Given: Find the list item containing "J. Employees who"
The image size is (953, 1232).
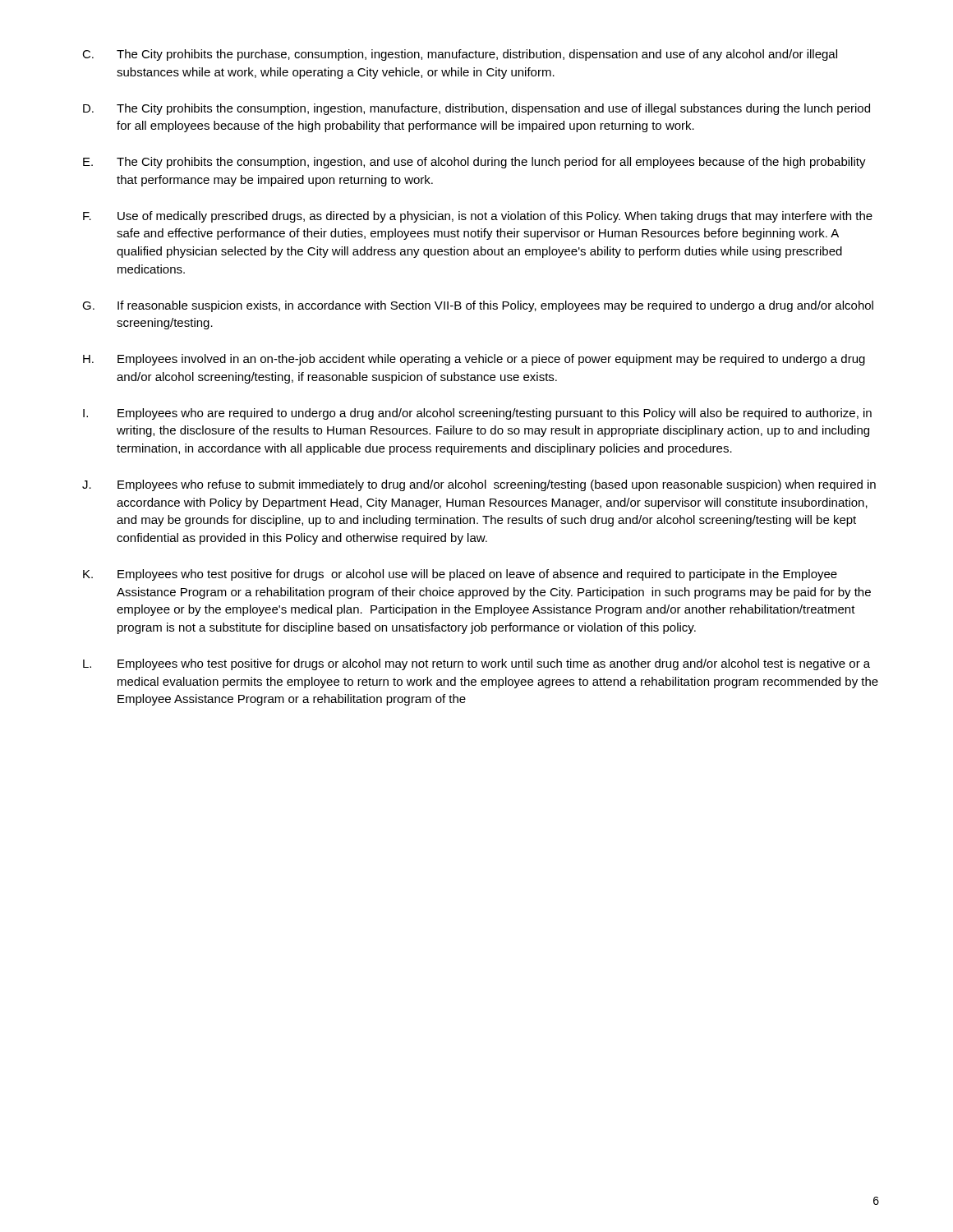Looking at the screenshot, I should (481, 511).
